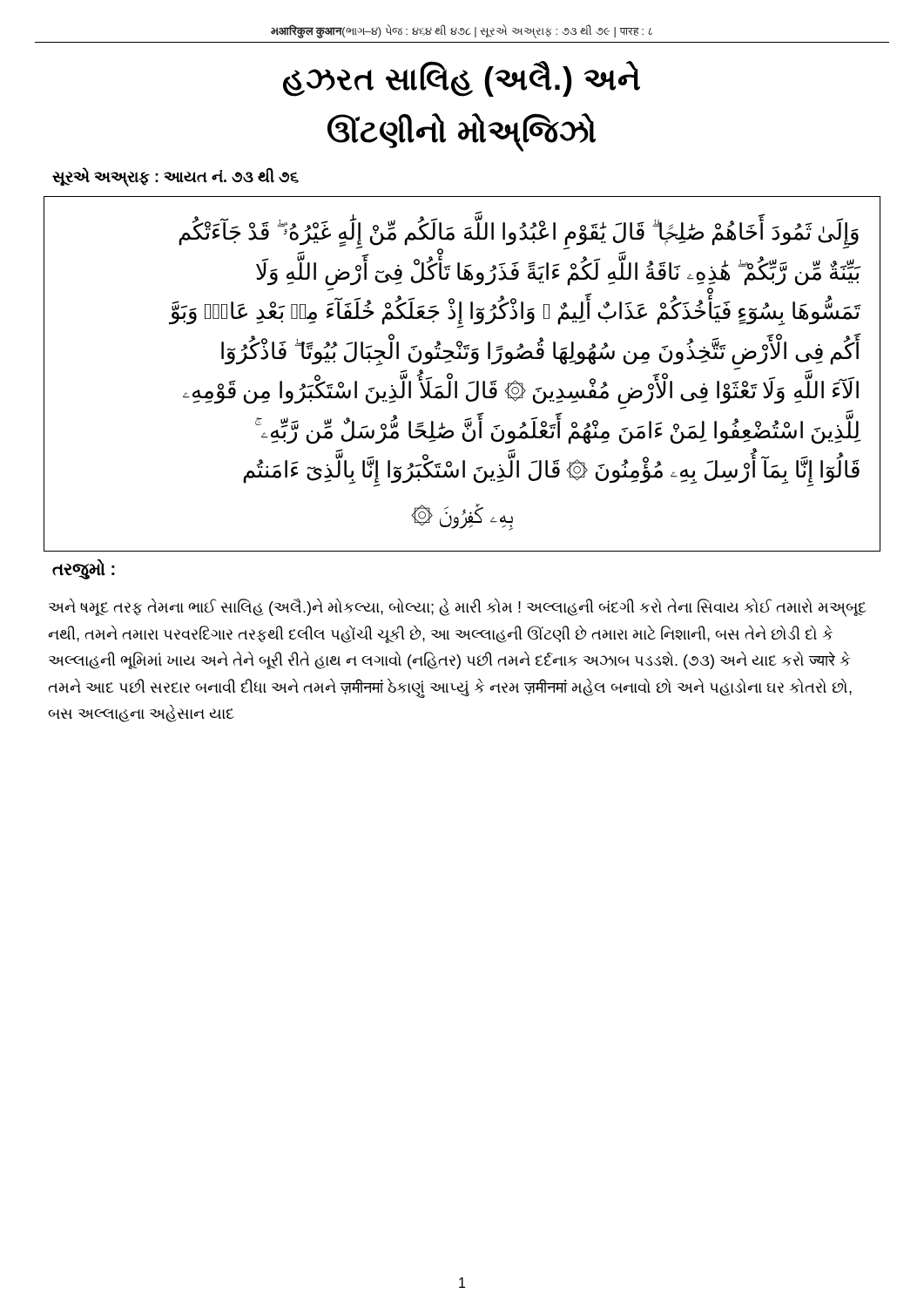Point to the text starting "હઝરત સાલિહ (અલૈ.) અને"
Screen dimensions: 1307x924
pos(462,79)
